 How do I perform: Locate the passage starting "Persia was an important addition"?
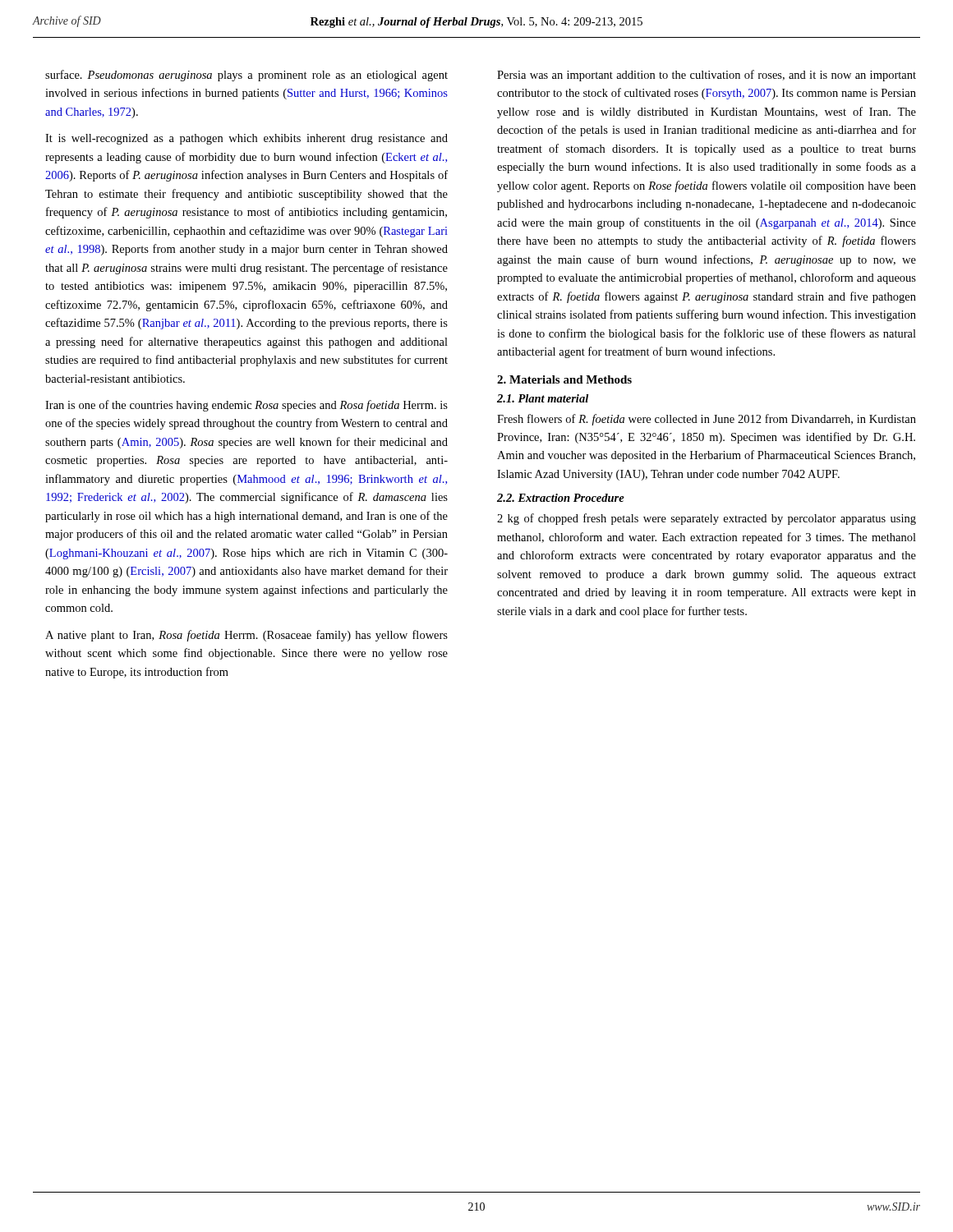point(707,213)
